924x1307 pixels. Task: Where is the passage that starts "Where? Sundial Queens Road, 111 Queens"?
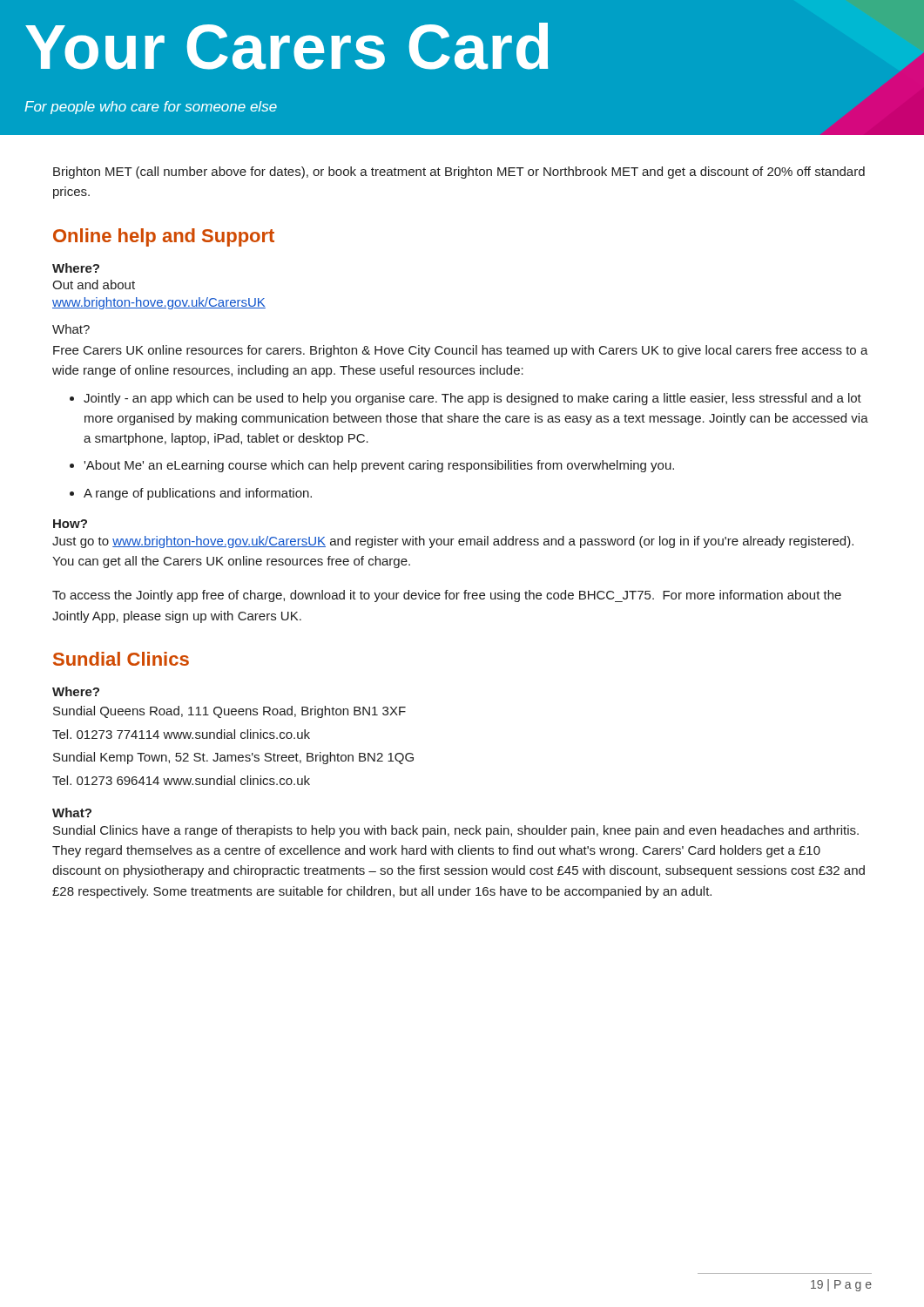click(x=76, y=691)
